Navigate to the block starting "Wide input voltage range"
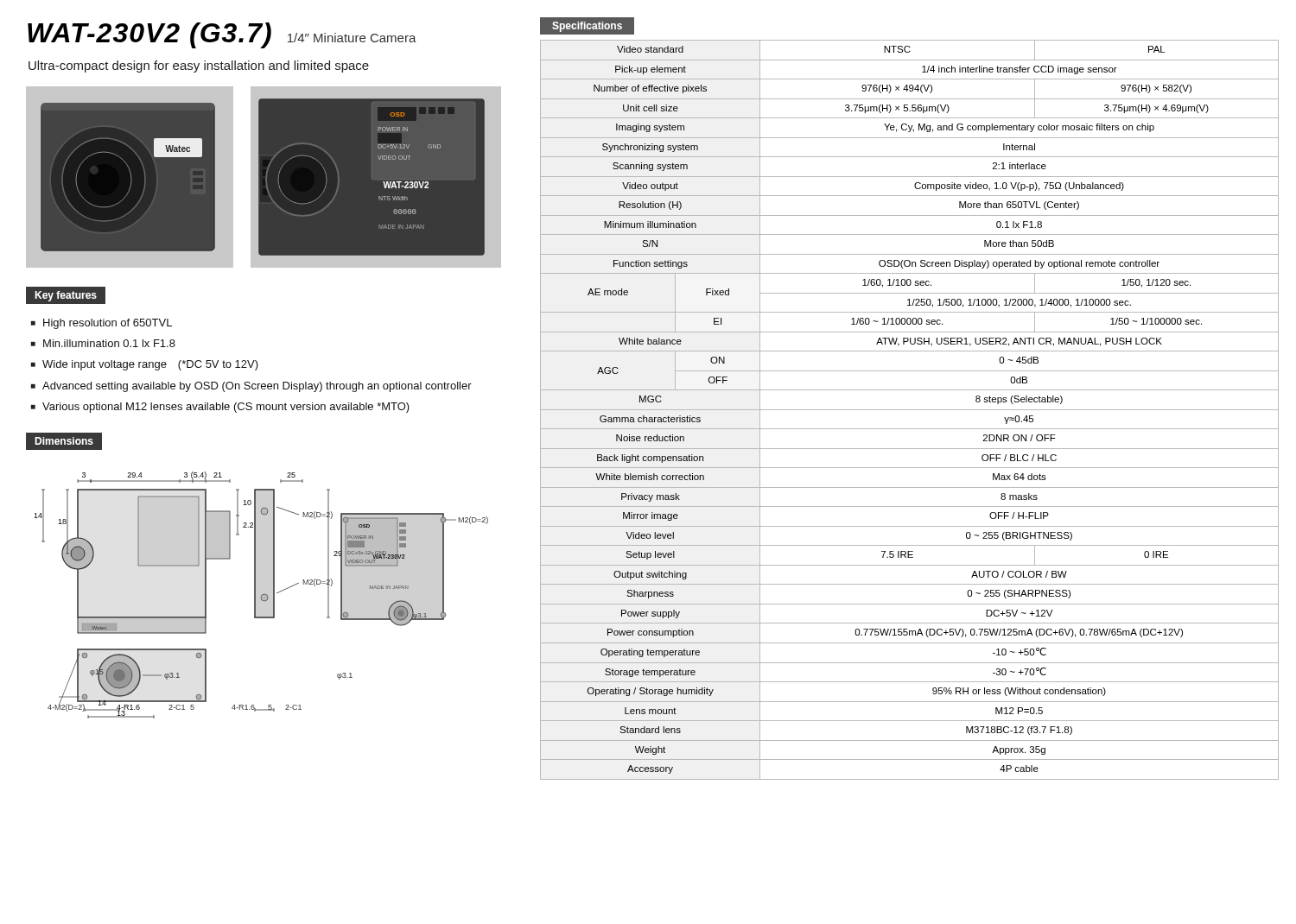 pyautogui.click(x=150, y=364)
